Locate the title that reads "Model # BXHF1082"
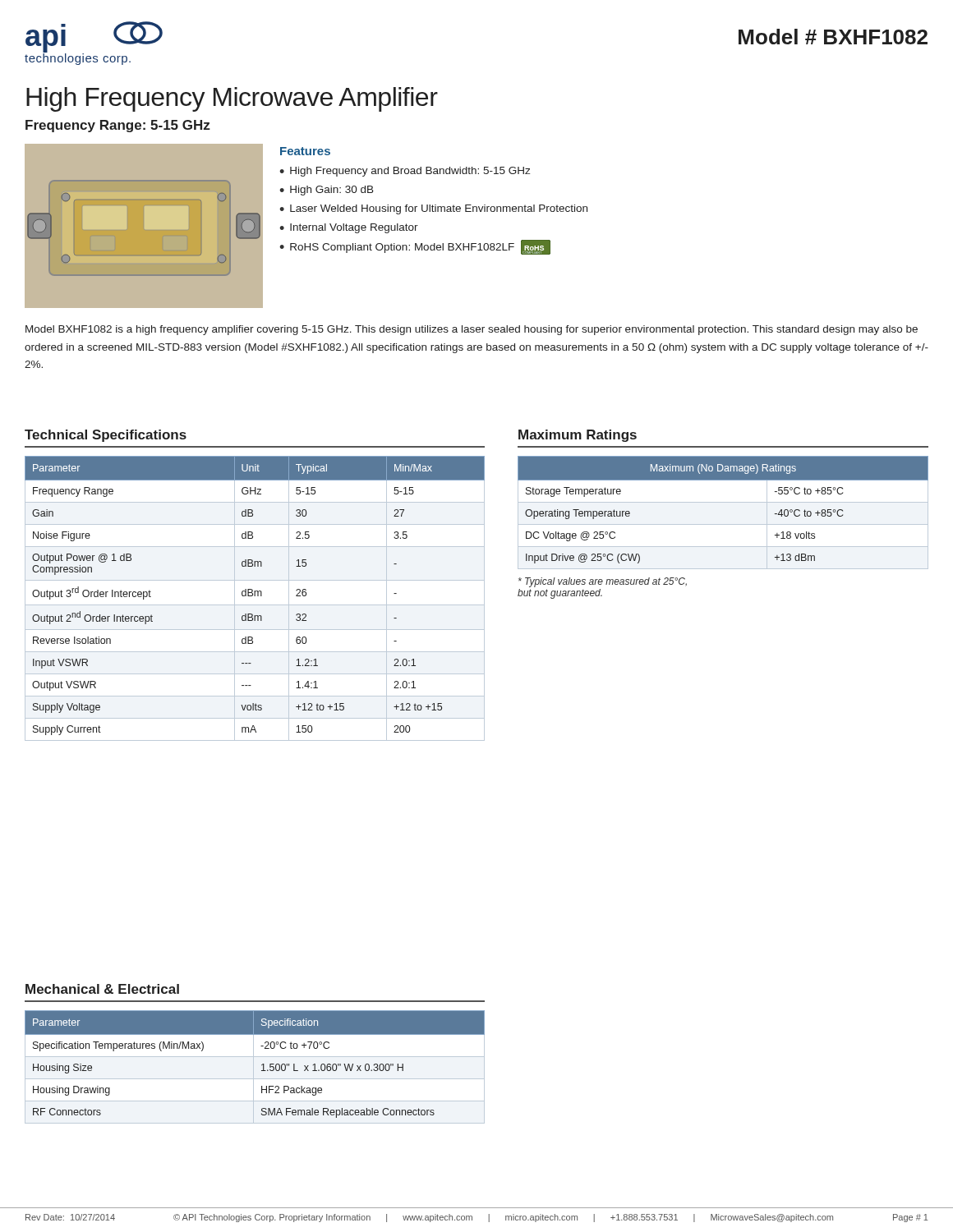This screenshot has width=953, height=1232. coord(833,37)
